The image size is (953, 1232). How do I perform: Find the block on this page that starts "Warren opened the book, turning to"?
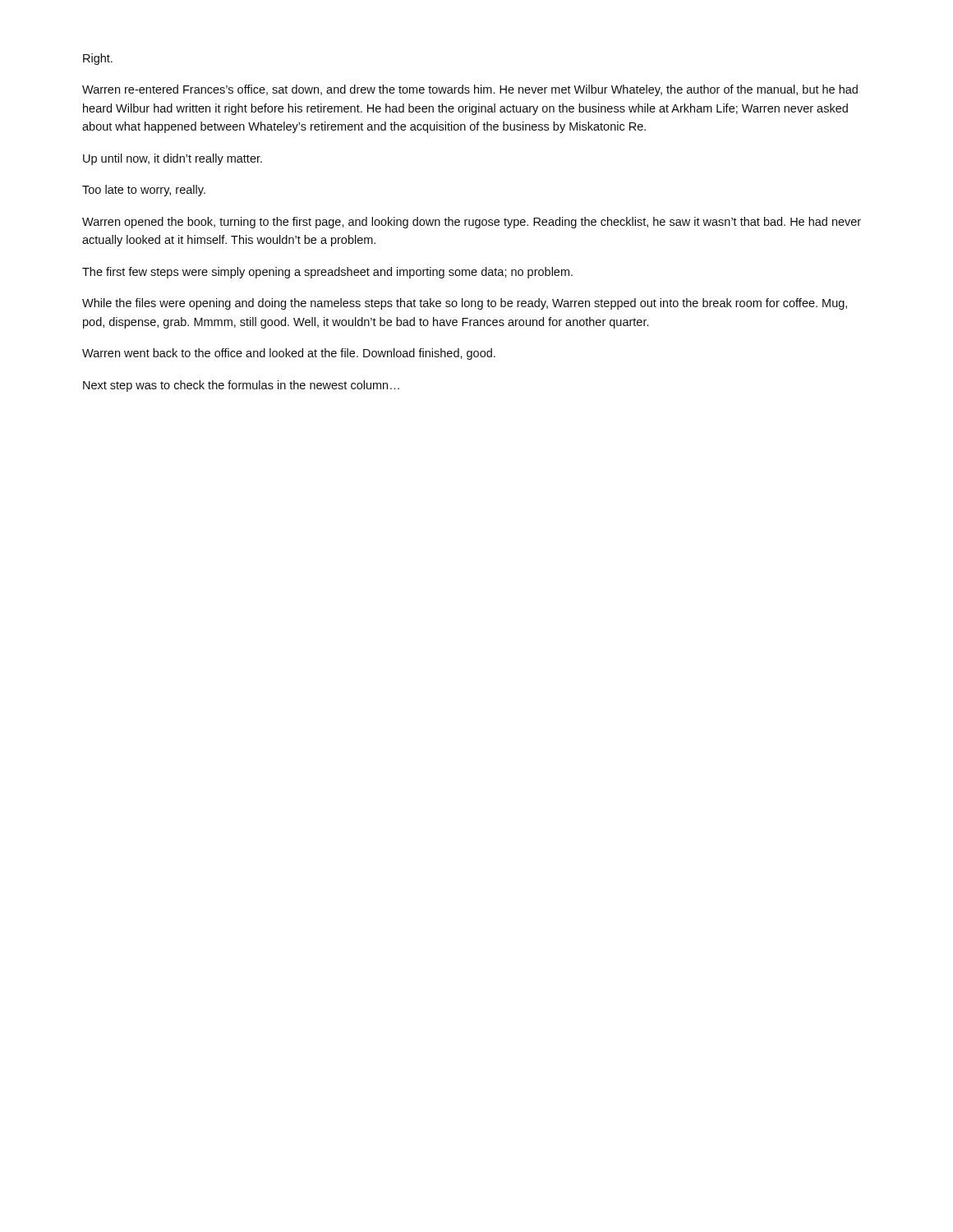pos(472,231)
